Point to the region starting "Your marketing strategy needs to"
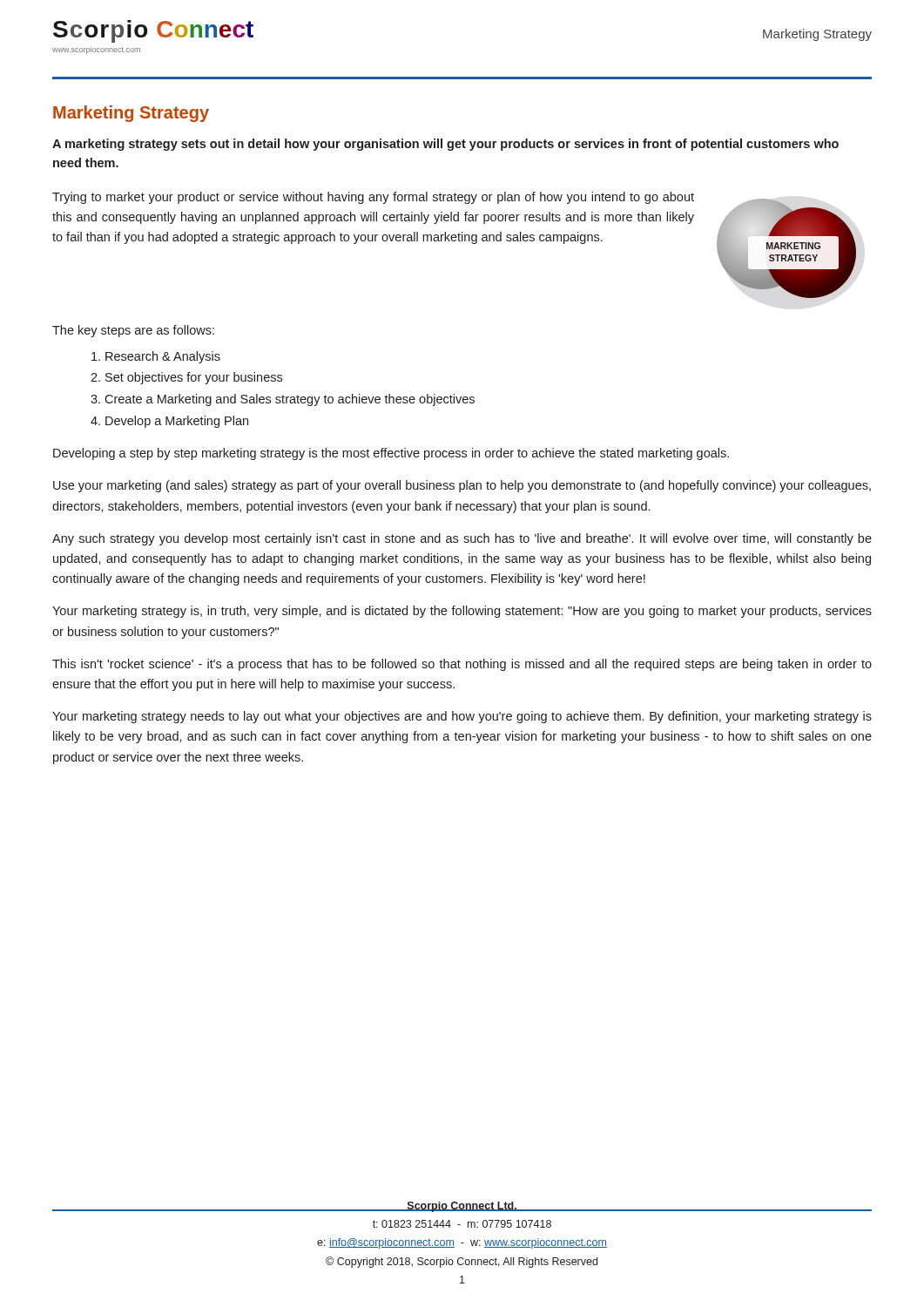Image resolution: width=924 pixels, height=1307 pixels. pyautogui.click(x=462, y=737)
